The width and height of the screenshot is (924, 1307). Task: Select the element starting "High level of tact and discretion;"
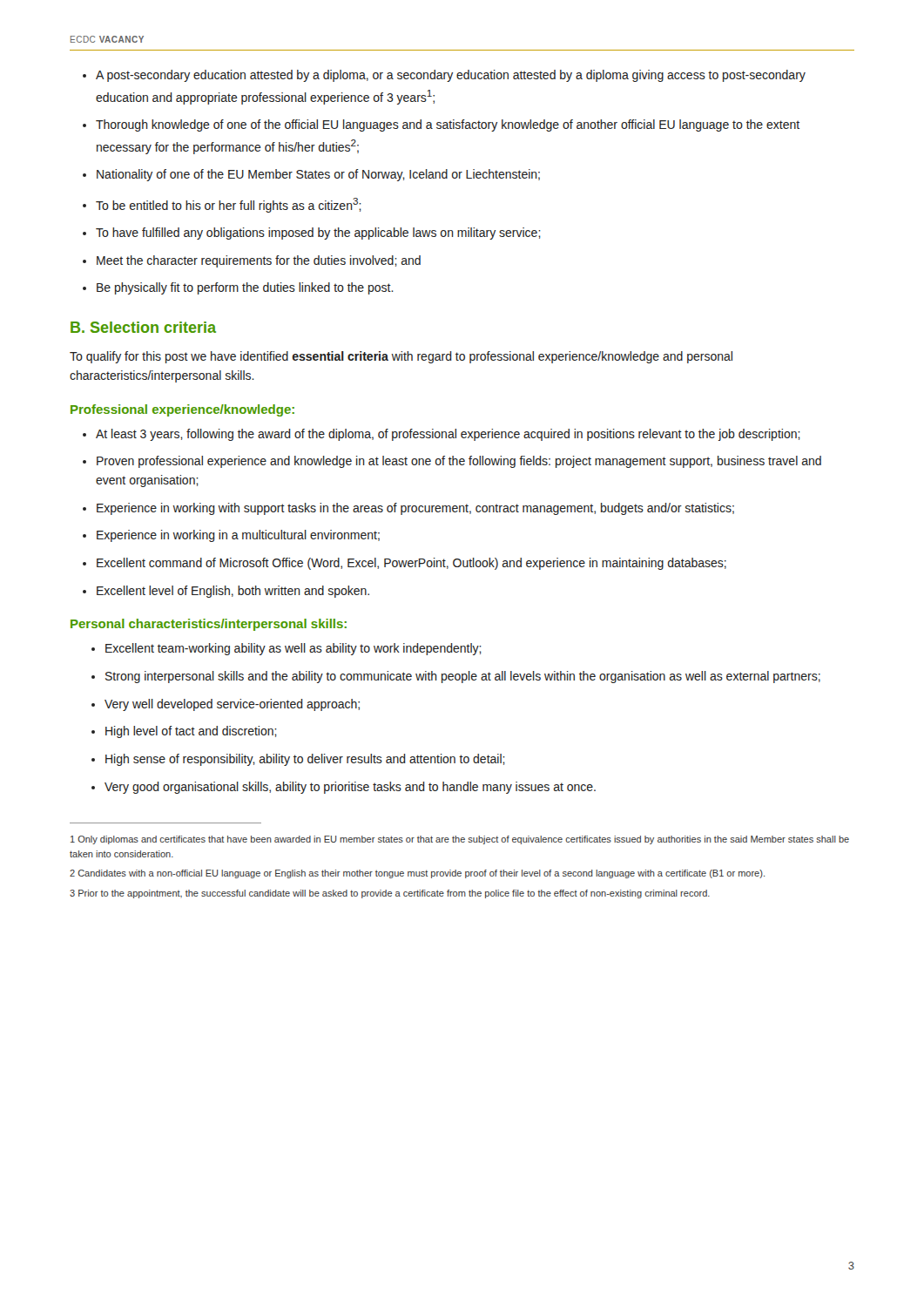191,731
